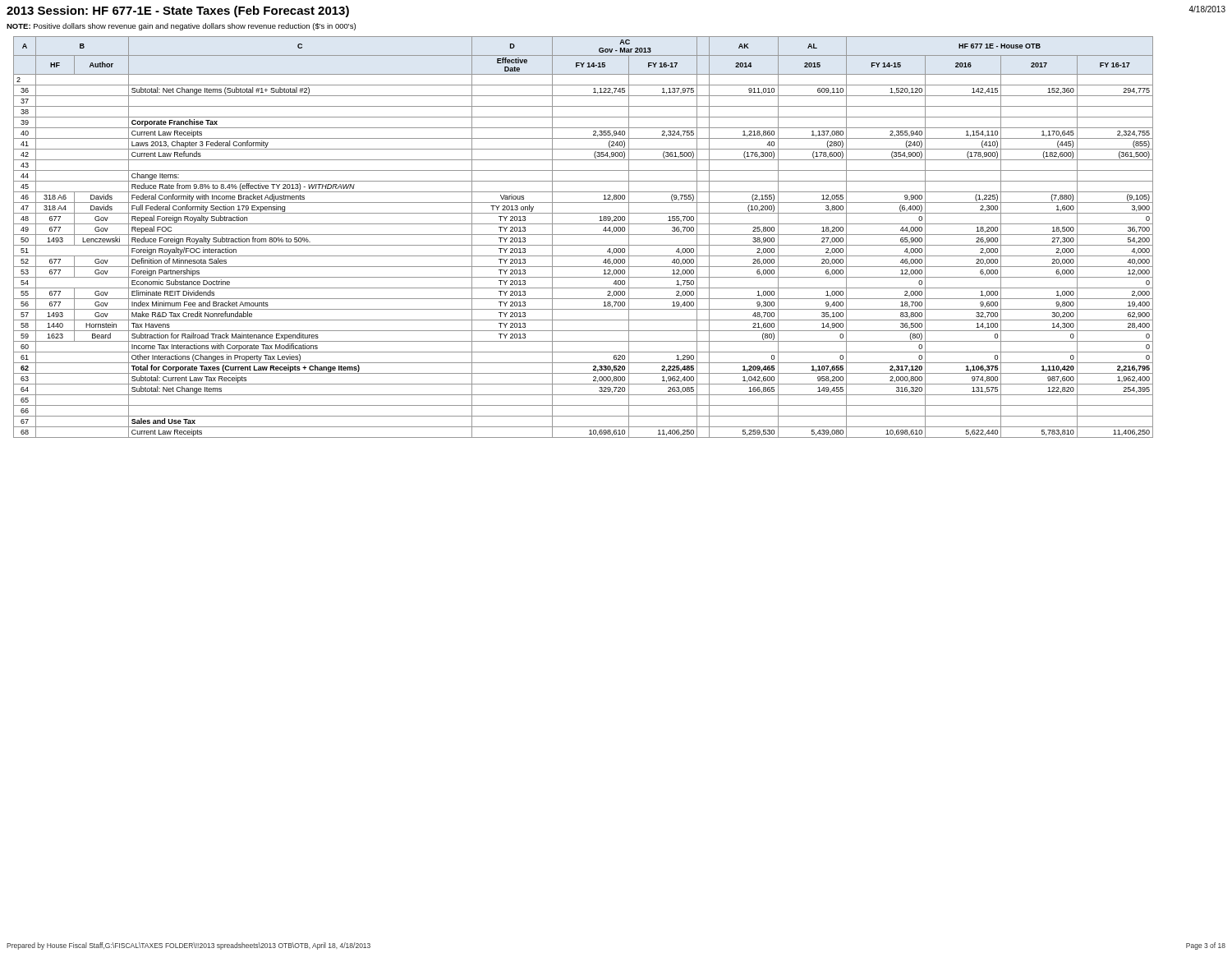Select the table that reads "AC Gov - Mar"
Image resolution: width=1232 pixels, height=953 pixels.
click(616, 237)
